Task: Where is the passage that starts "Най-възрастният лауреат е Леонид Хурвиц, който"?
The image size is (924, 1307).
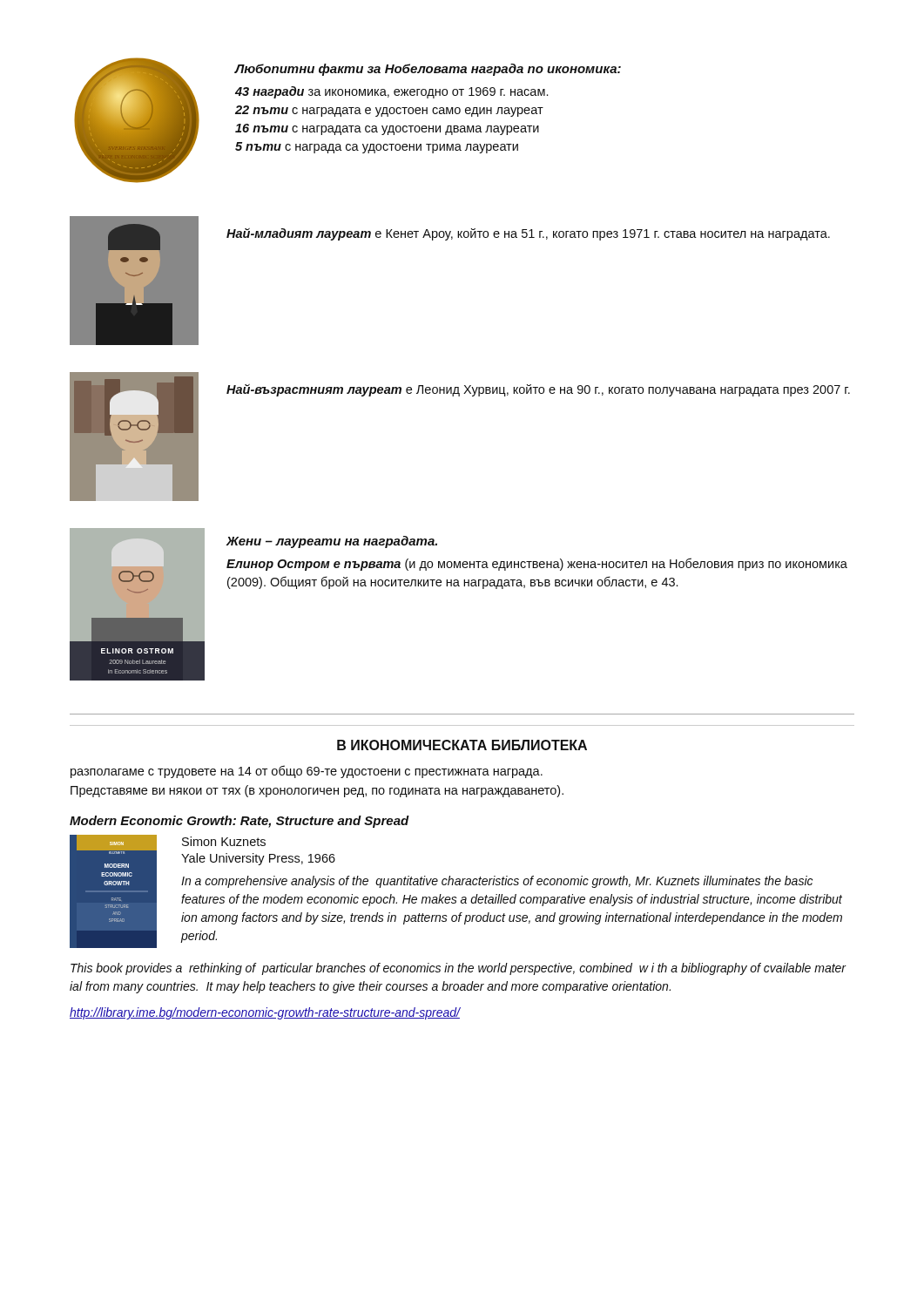Action: coord(539,389)
